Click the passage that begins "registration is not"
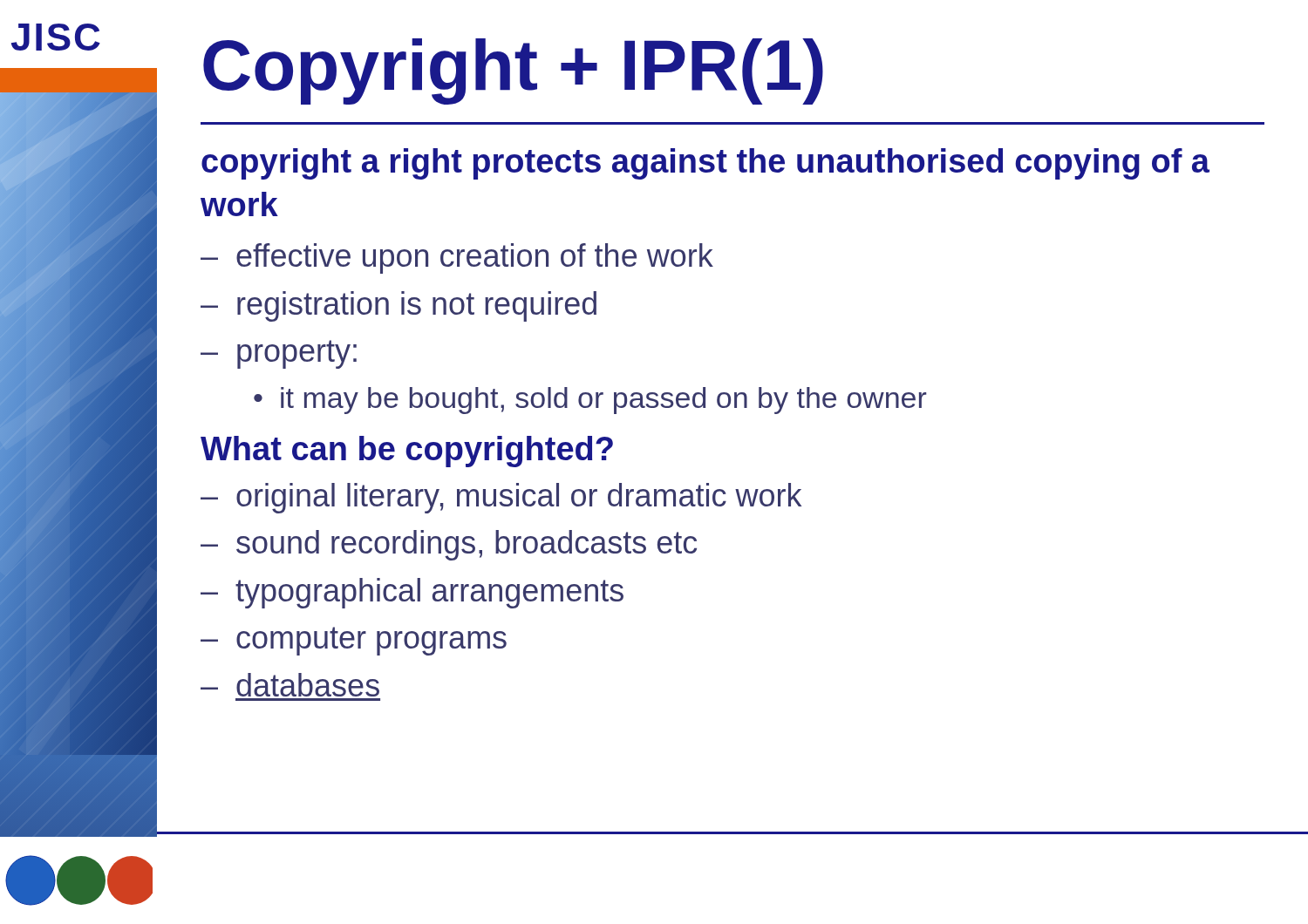The height and width of the screenshot is (924, 1308). pos(399,306)
